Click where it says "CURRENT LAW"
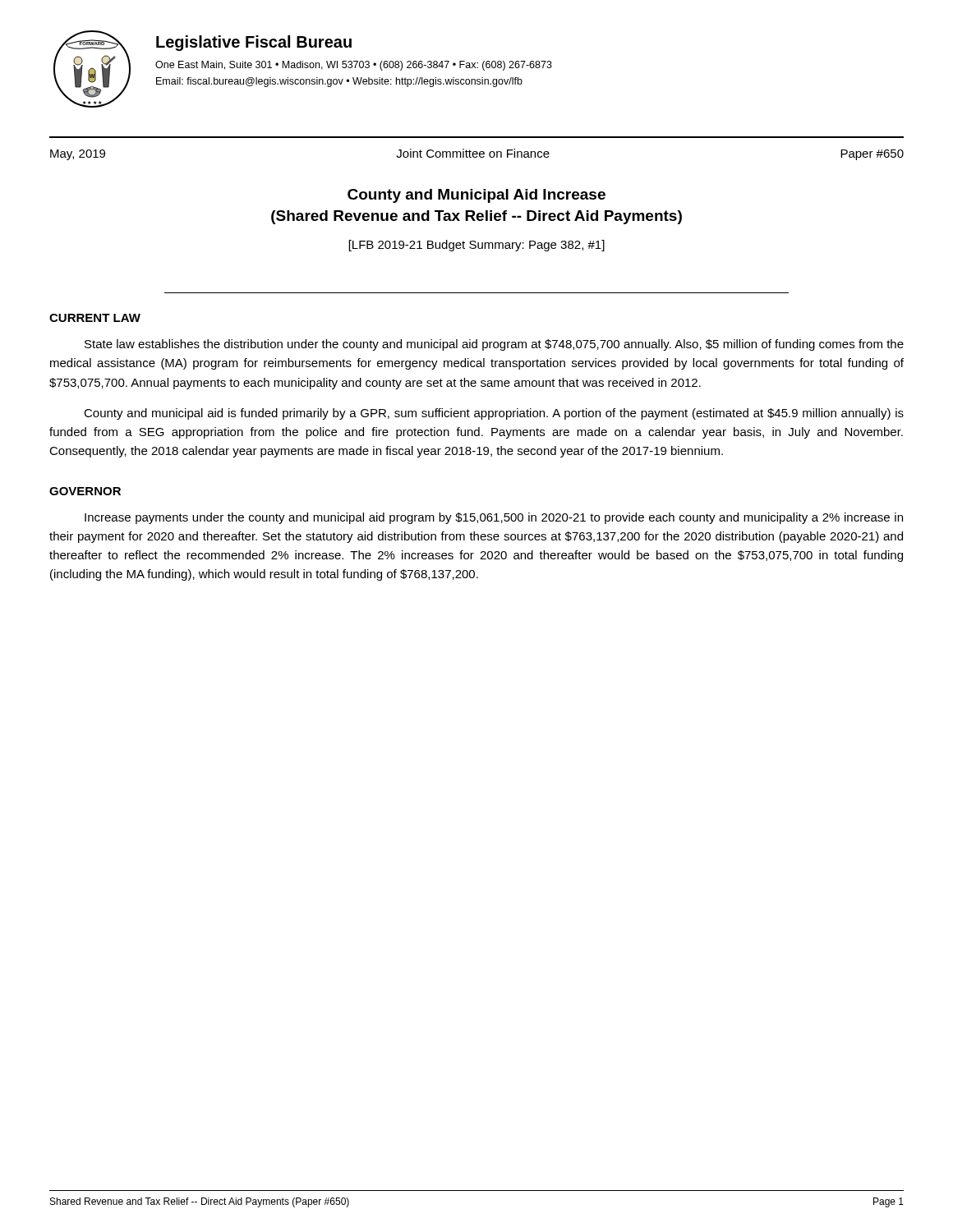 click(95, 318)
